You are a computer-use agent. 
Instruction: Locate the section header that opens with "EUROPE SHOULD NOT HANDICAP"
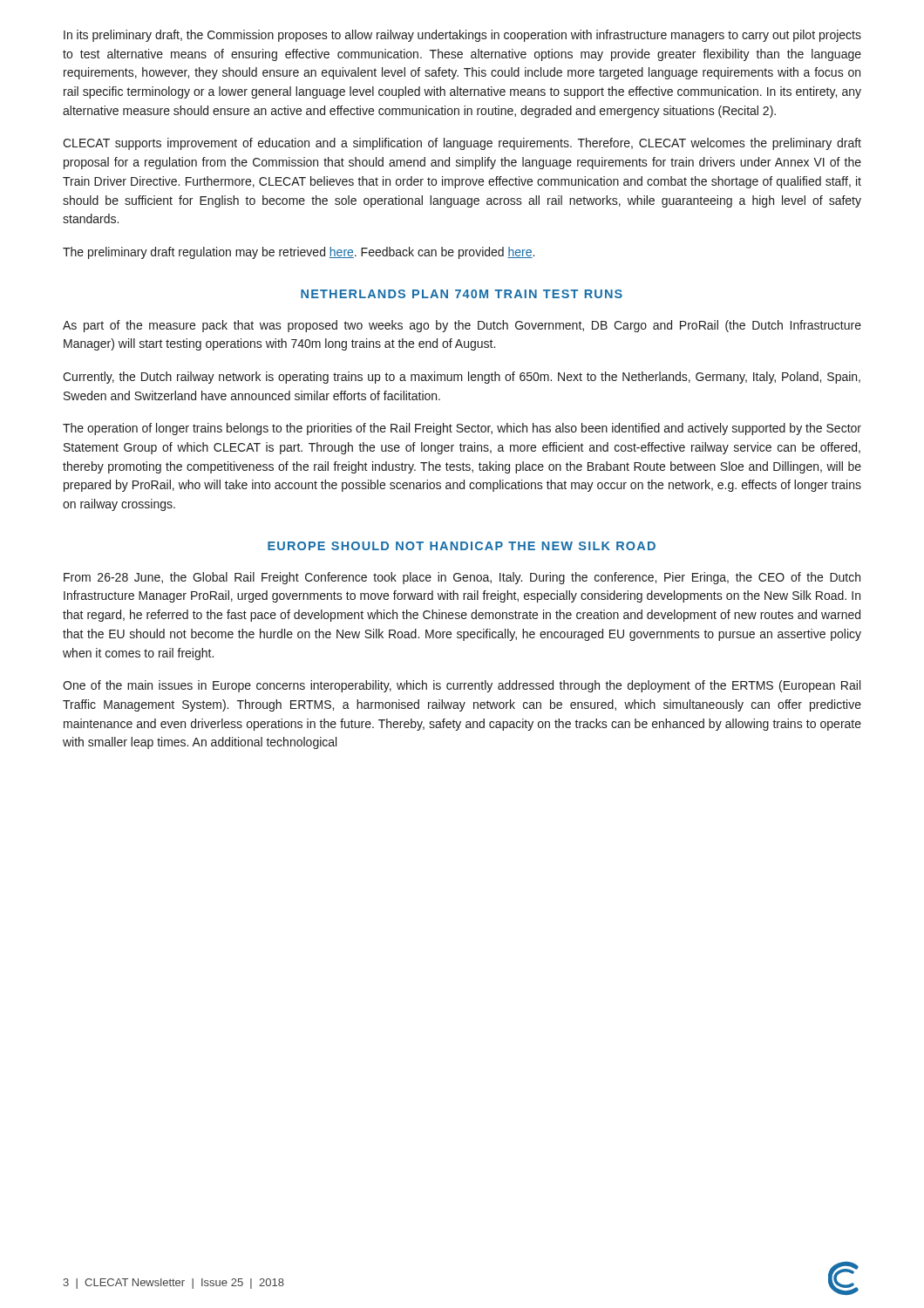462,546
